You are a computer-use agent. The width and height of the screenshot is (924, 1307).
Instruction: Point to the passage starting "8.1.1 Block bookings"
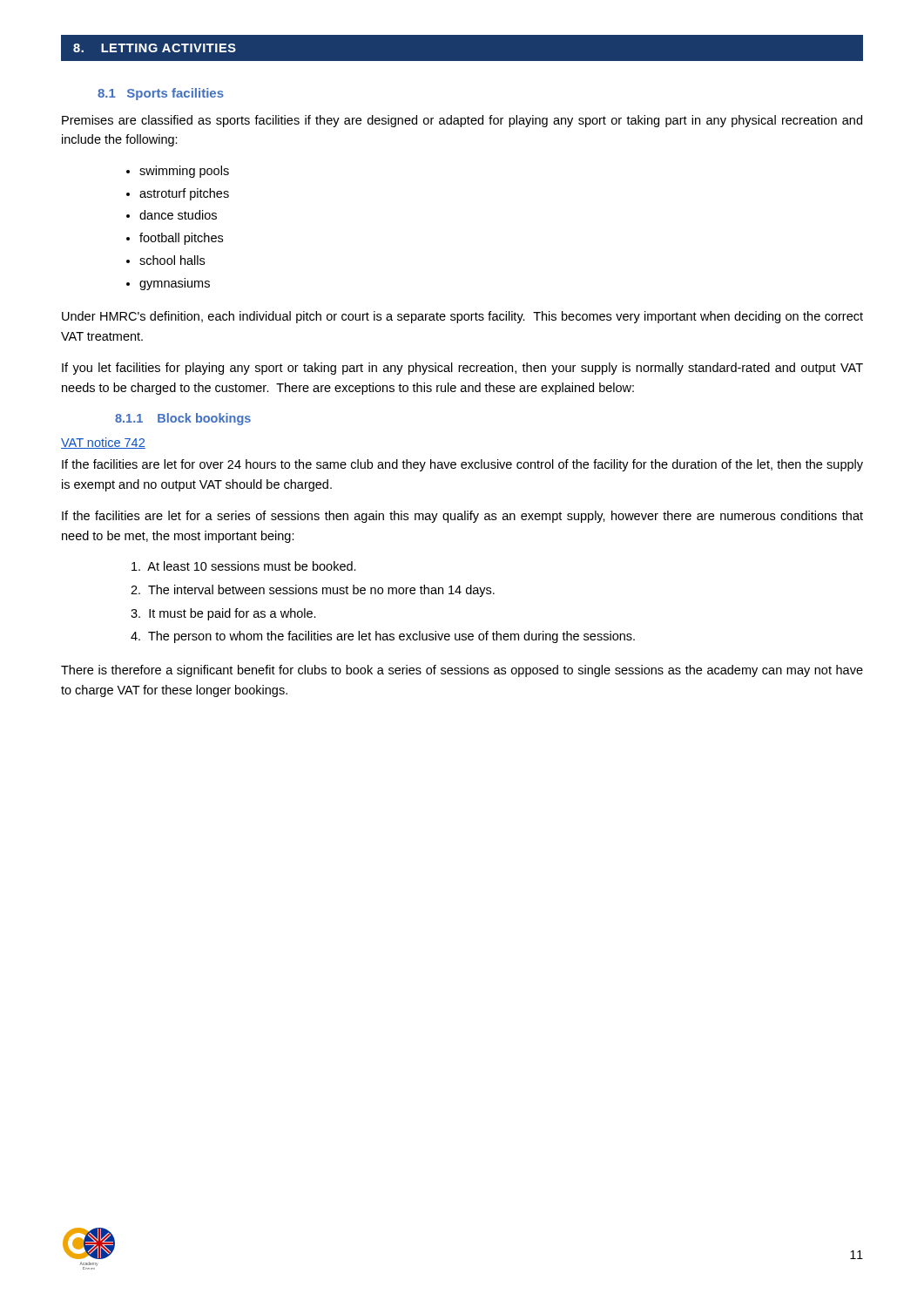[183, 419]
